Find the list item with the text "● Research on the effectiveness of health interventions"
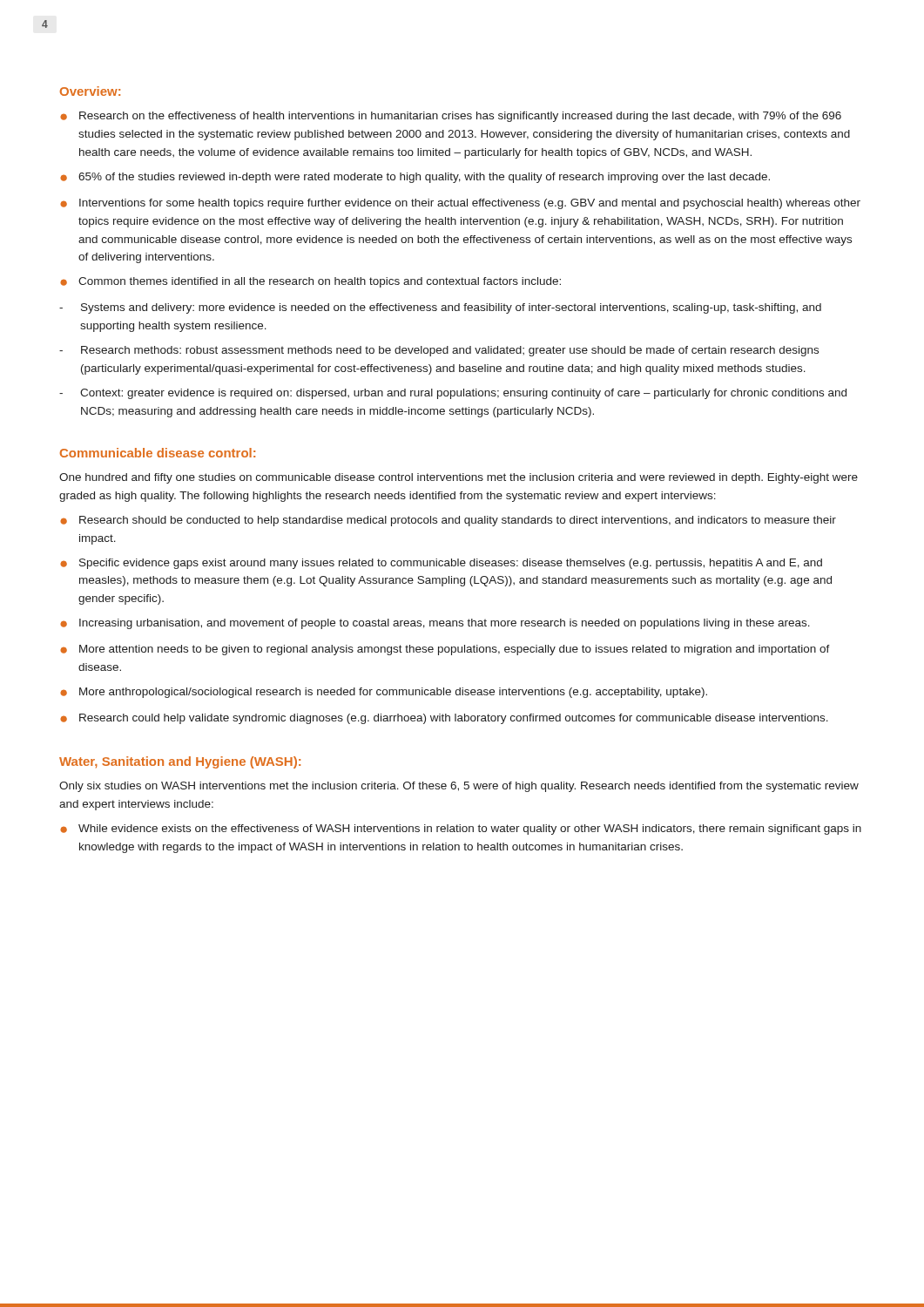The width and height of the screenshot is (924, 1307). click(x=462, y=134)
